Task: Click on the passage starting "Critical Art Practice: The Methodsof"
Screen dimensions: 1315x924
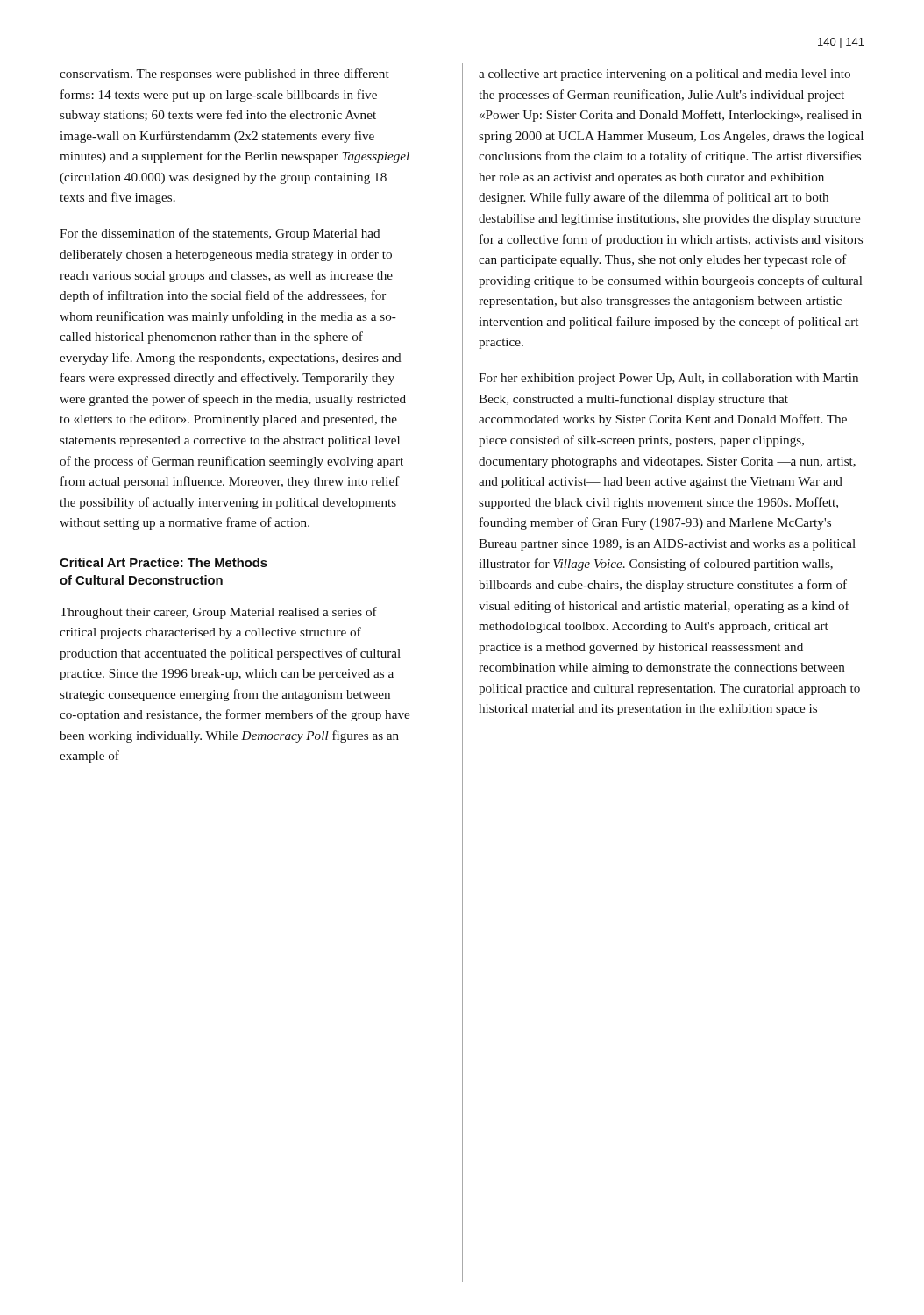Action: point(164,571)
